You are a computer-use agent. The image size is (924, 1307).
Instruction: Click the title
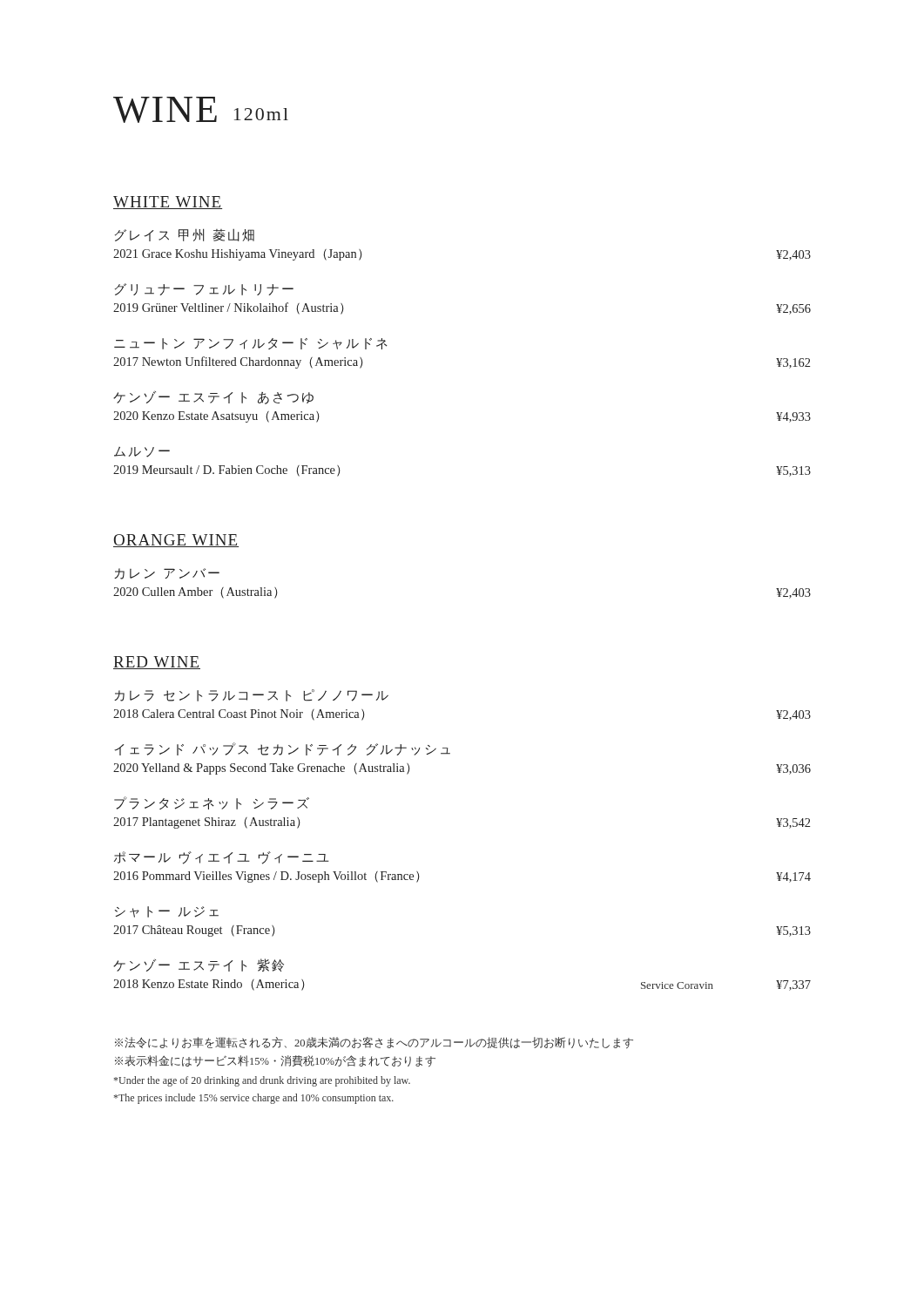point(202,109)
